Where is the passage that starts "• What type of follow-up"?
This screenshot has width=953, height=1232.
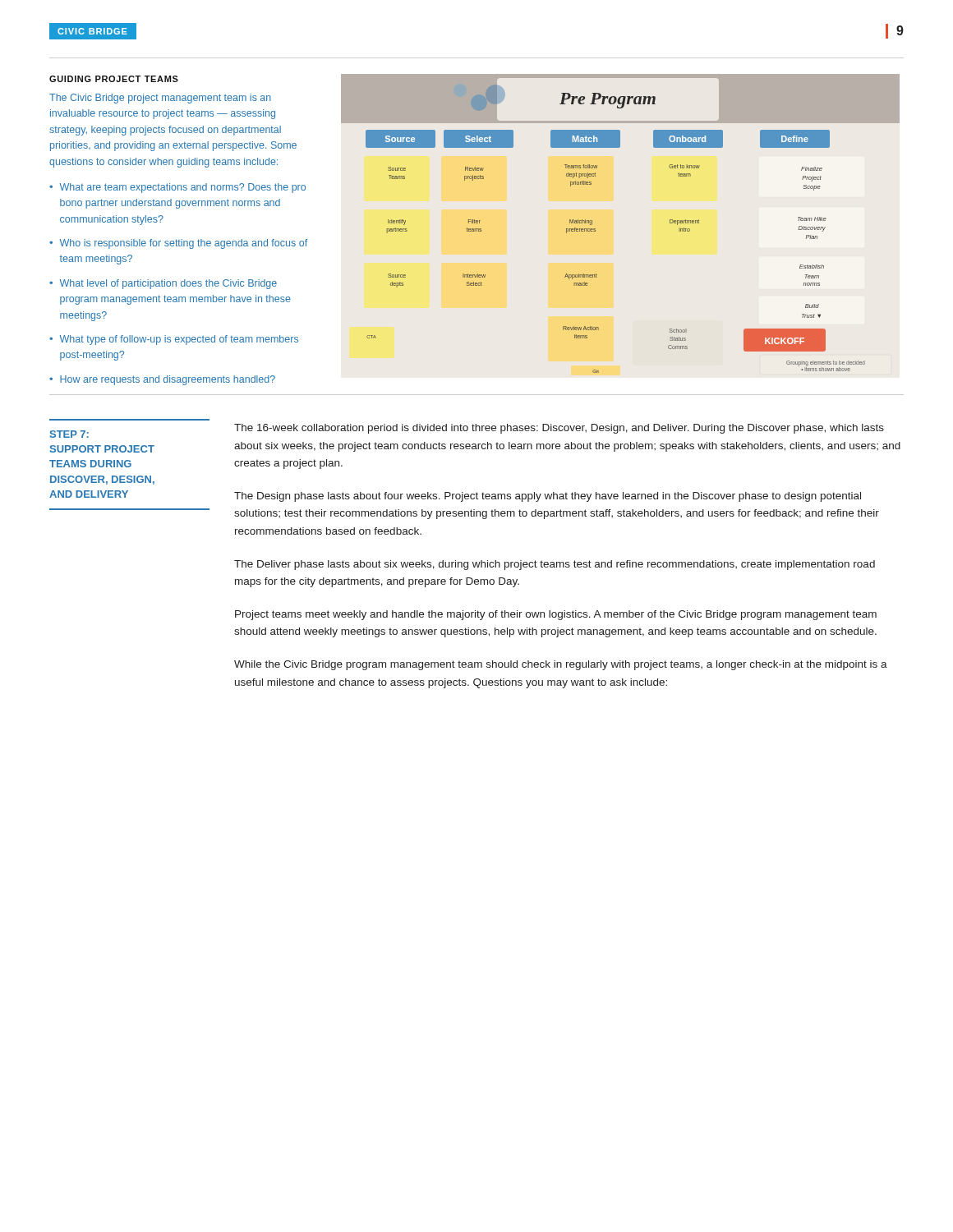click(x=181, y=348)
